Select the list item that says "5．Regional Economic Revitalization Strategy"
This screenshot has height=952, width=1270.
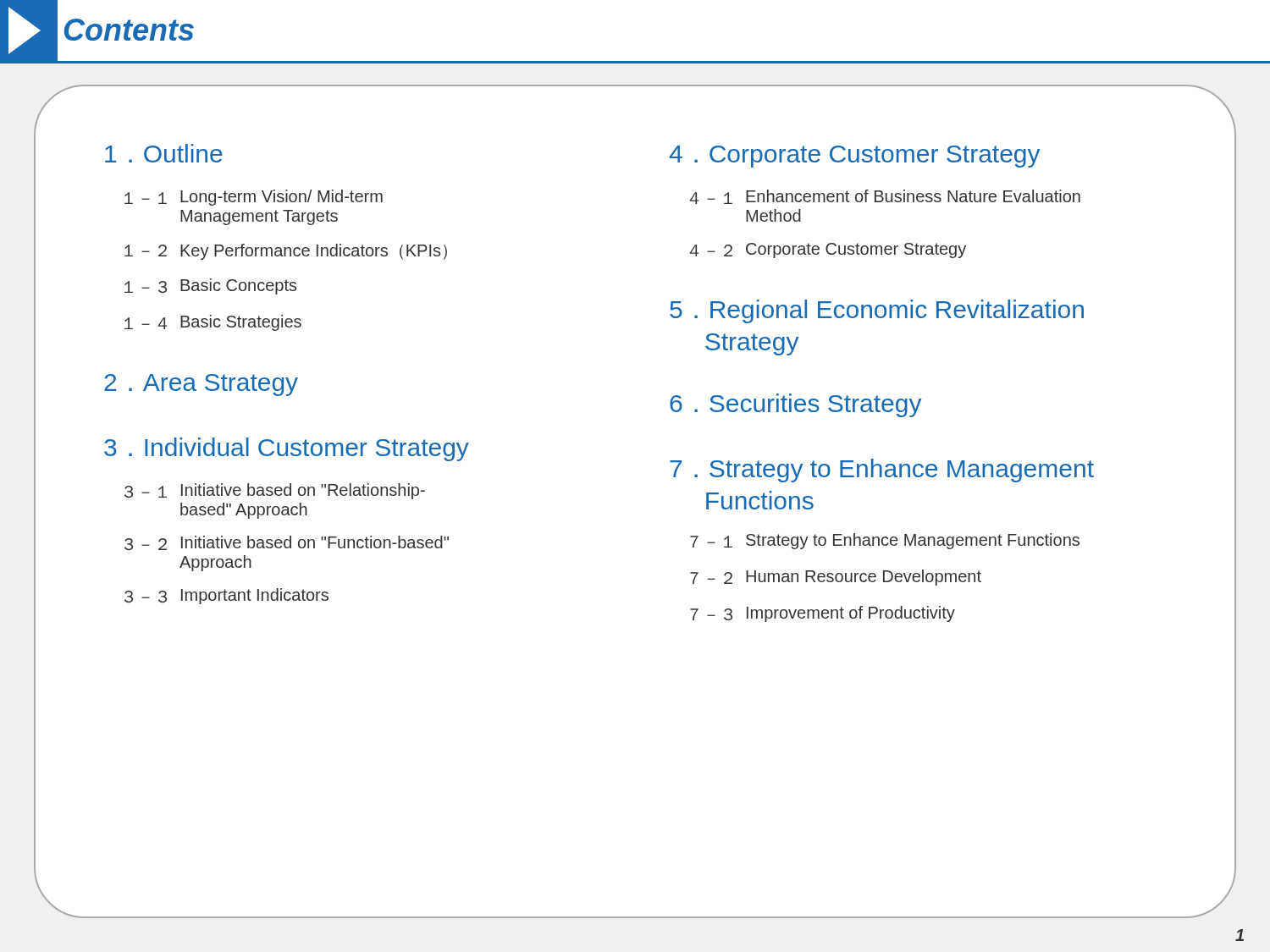click(877, 325)
